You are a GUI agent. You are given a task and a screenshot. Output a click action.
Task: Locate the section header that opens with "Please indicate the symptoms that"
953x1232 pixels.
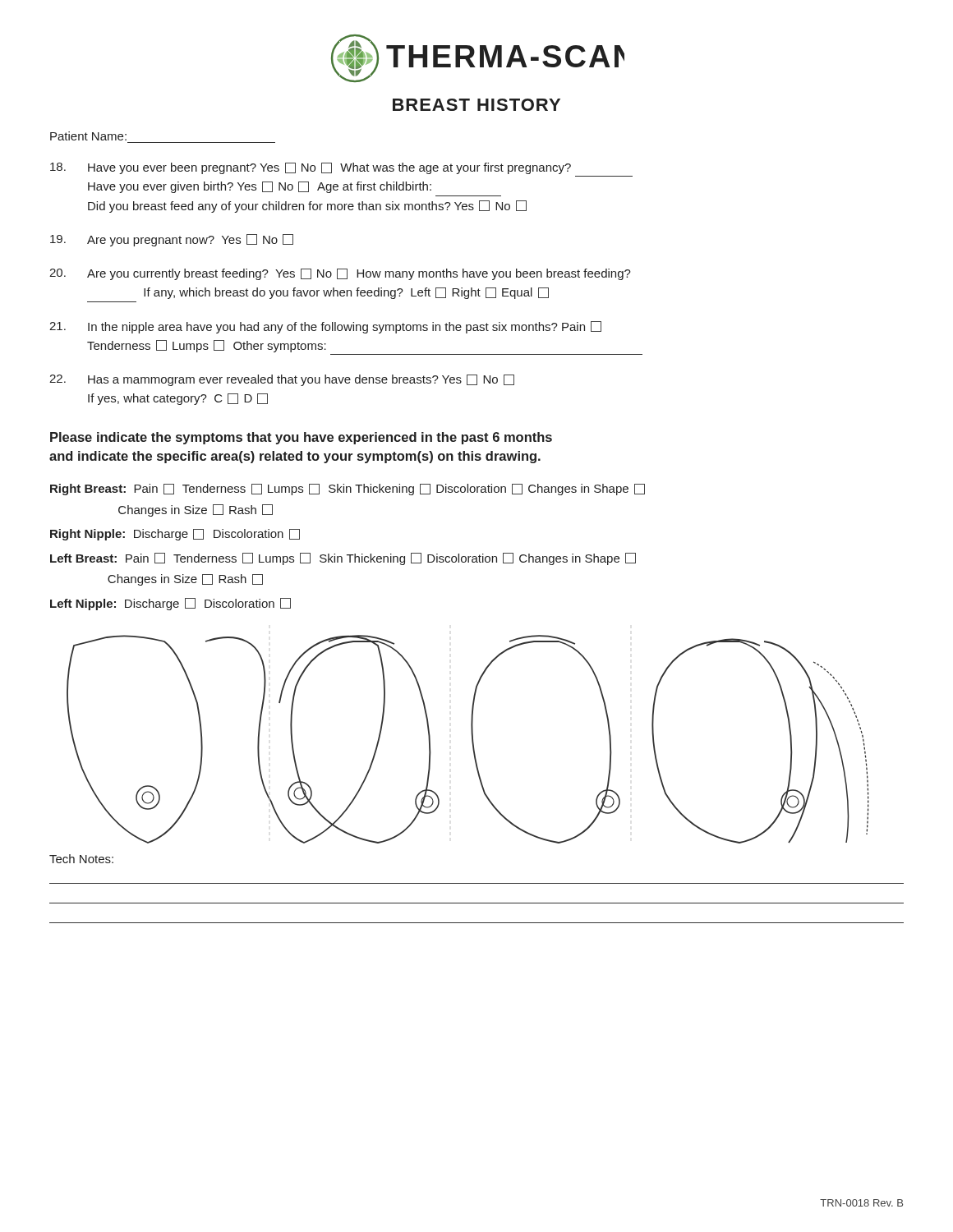click(x=301, y=446)
